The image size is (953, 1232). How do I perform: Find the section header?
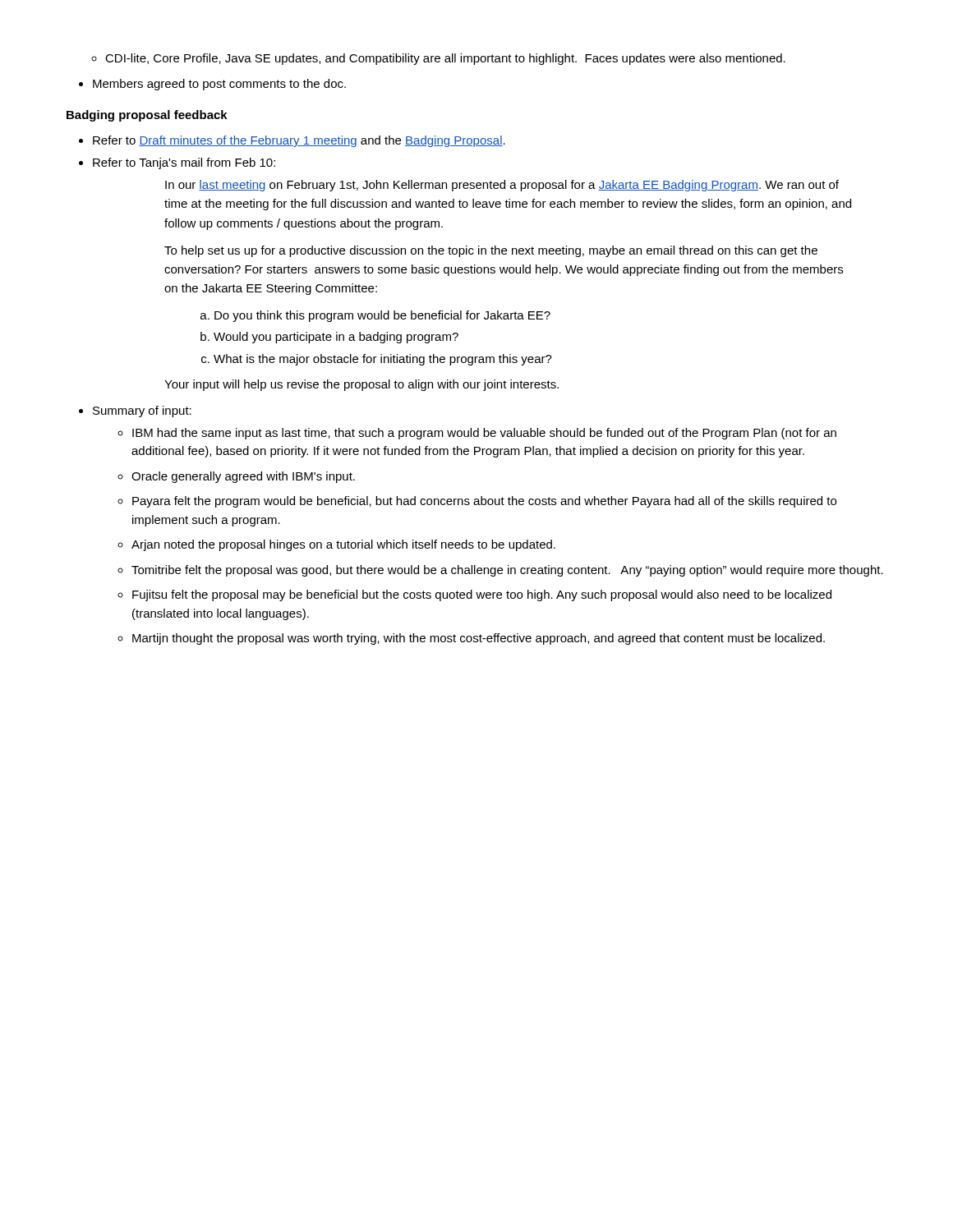pyautogui.click(x=147, y=115)
